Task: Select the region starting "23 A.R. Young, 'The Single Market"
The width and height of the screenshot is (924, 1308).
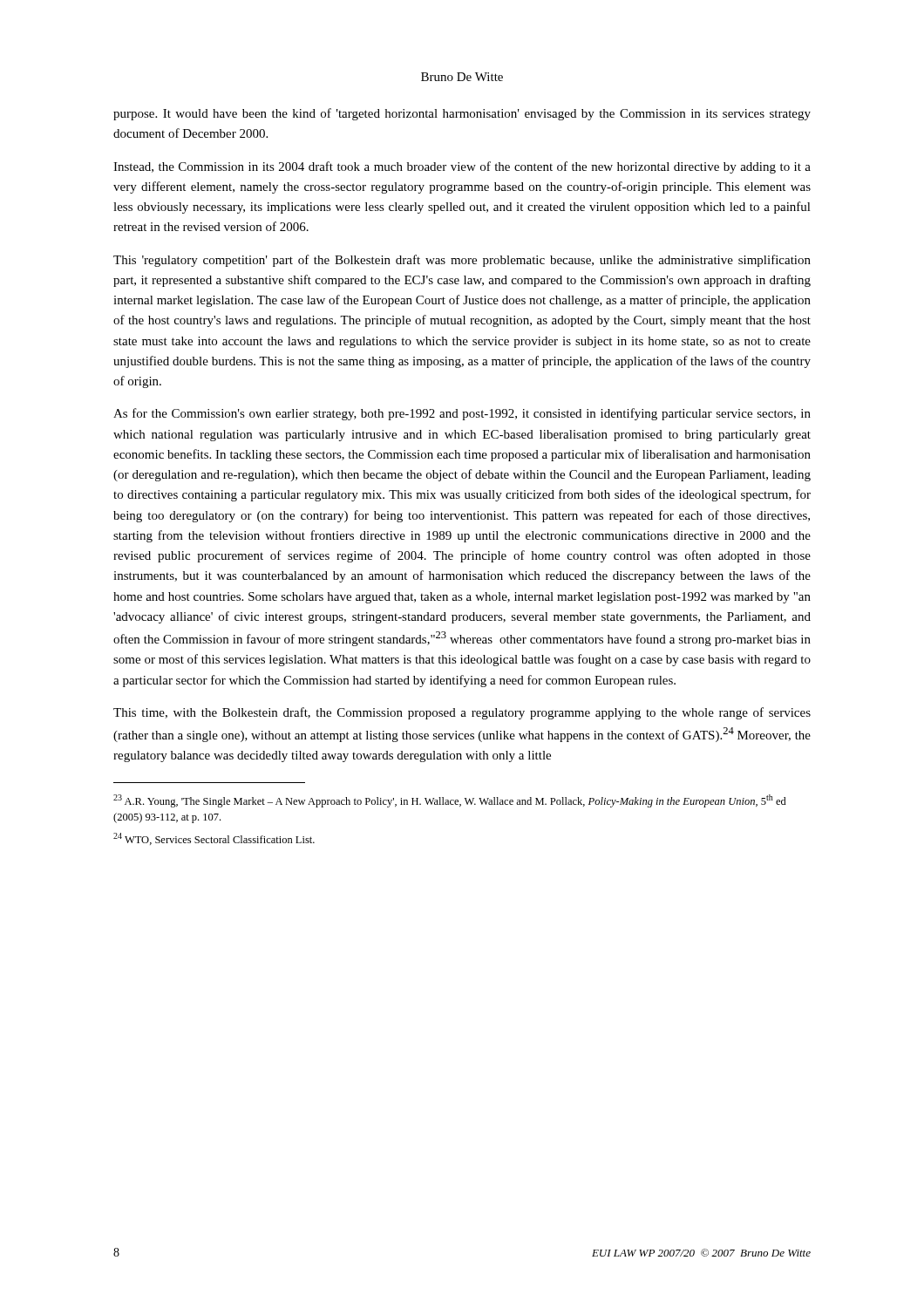Action: [450, 808]
